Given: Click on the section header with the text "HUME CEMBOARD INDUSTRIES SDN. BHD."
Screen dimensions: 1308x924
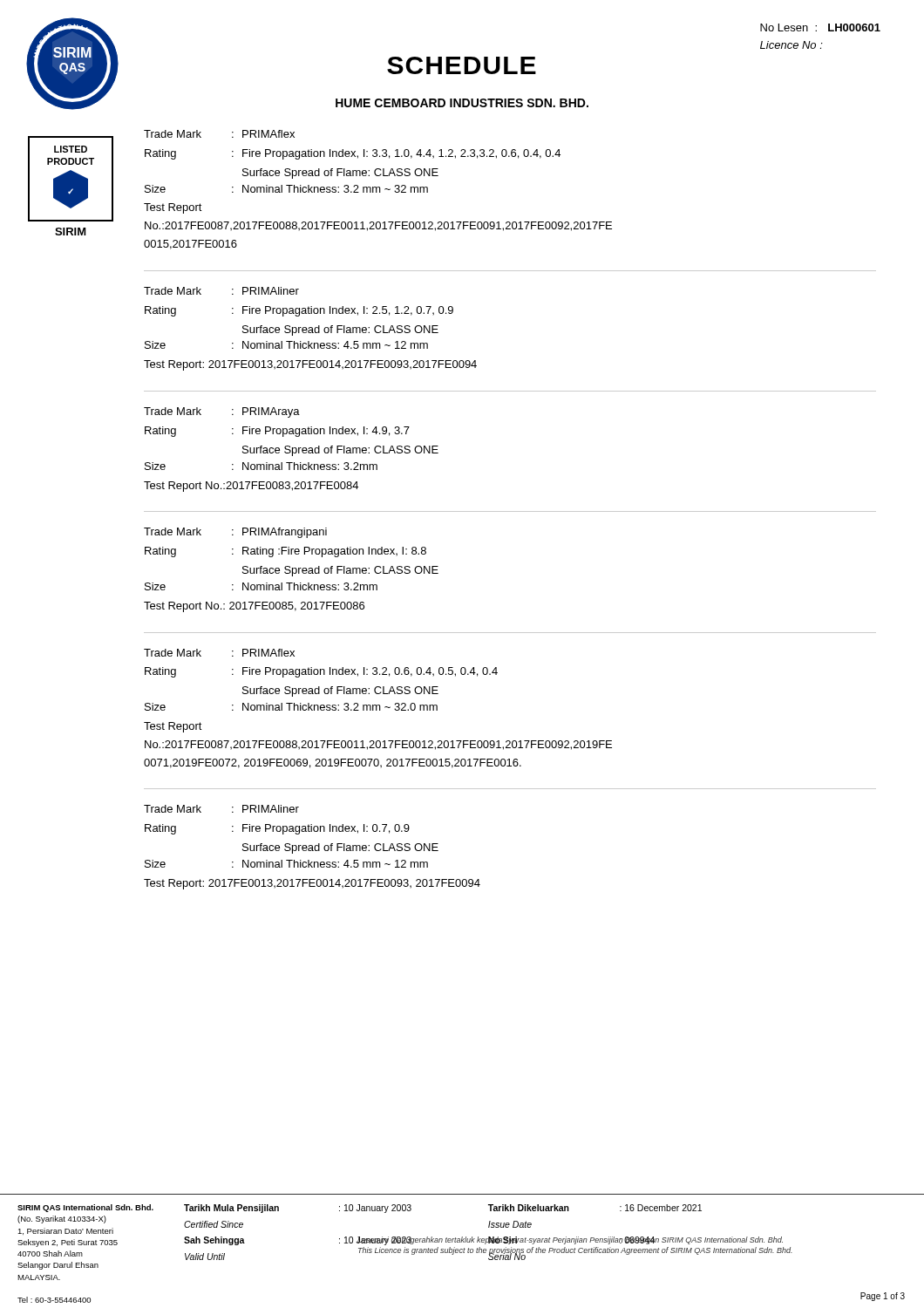Looking at the screenshot, I should tap(462, 103).
